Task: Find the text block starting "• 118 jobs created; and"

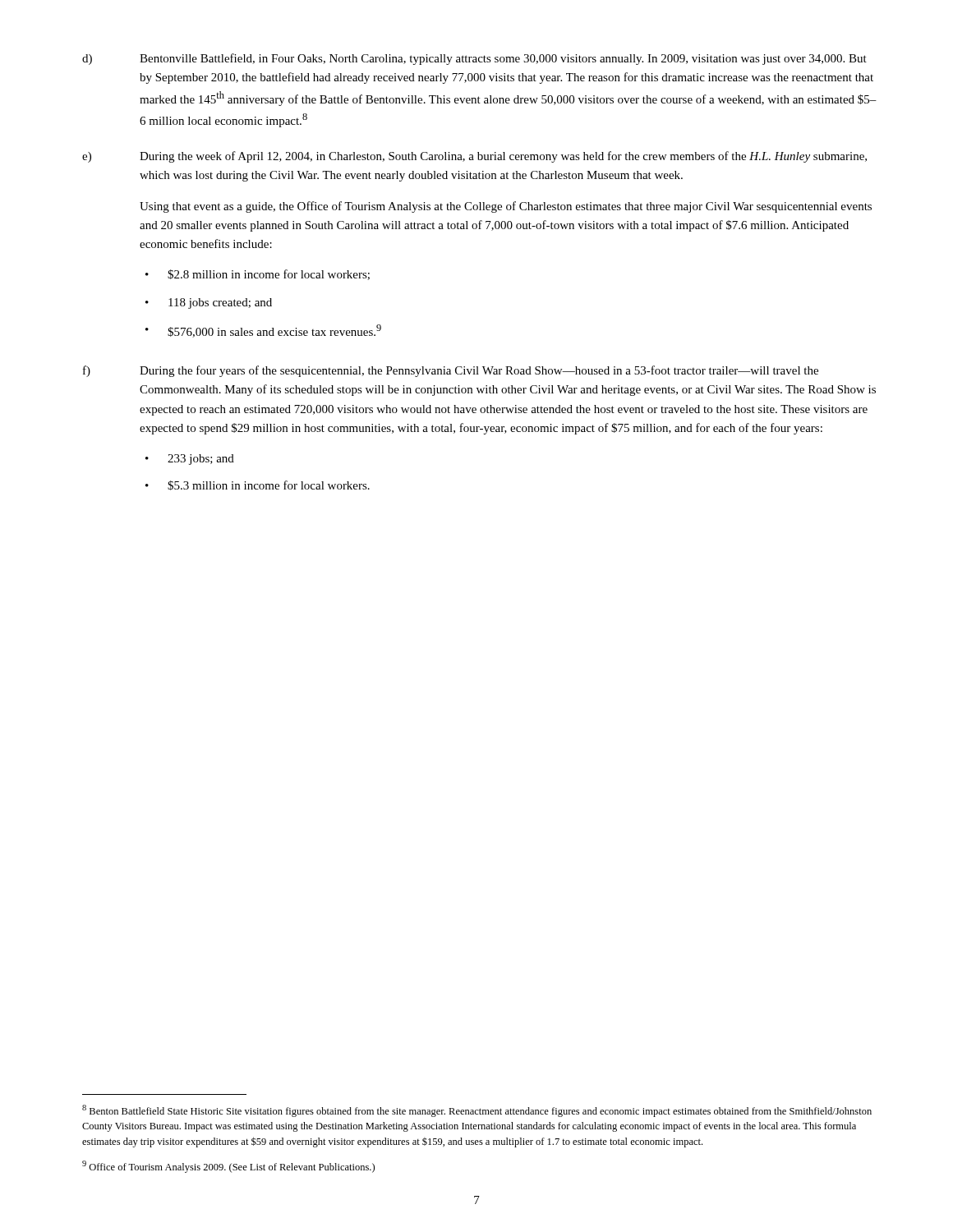Action: point(209,303)
